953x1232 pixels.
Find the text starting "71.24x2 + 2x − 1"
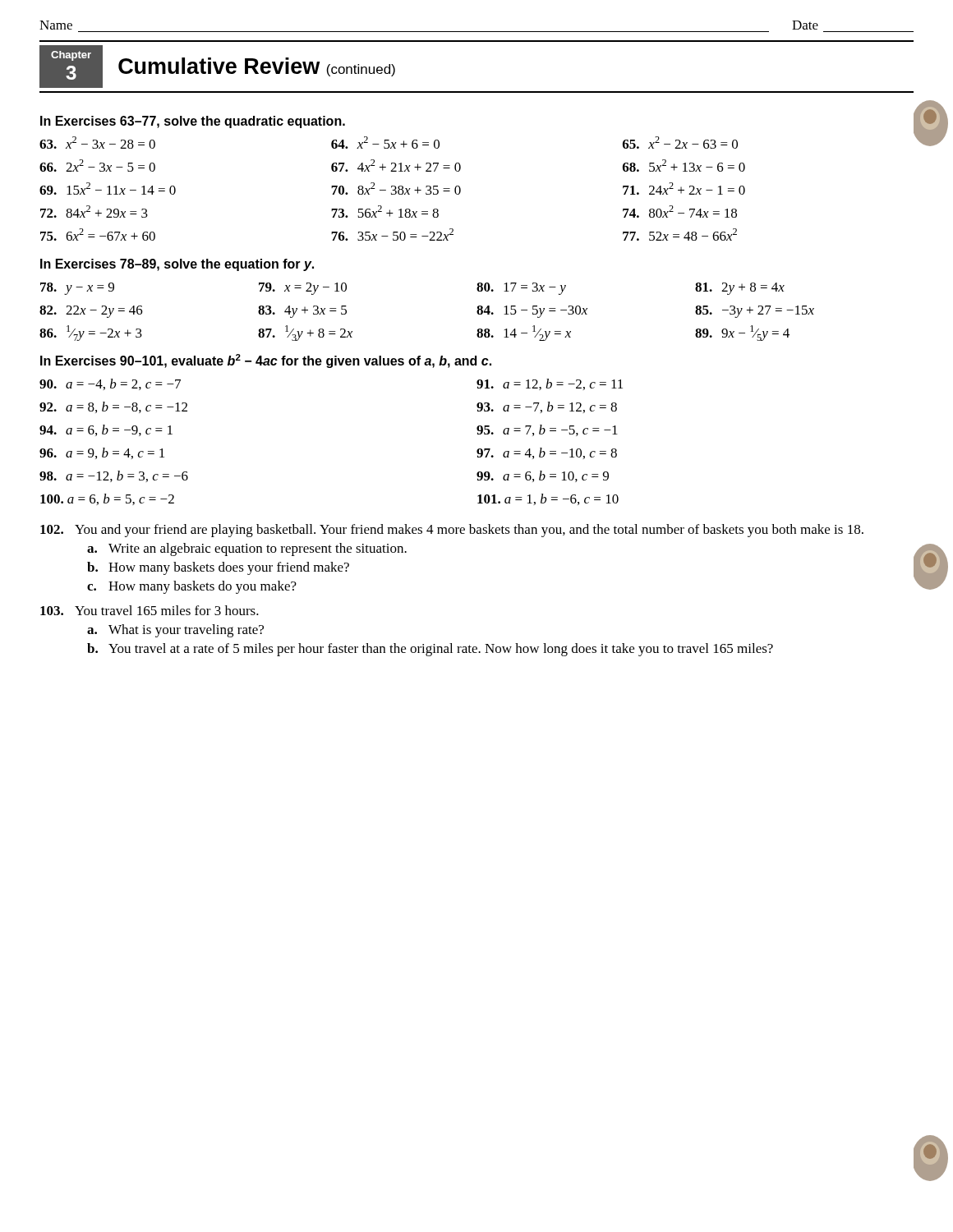coord(684,188)
